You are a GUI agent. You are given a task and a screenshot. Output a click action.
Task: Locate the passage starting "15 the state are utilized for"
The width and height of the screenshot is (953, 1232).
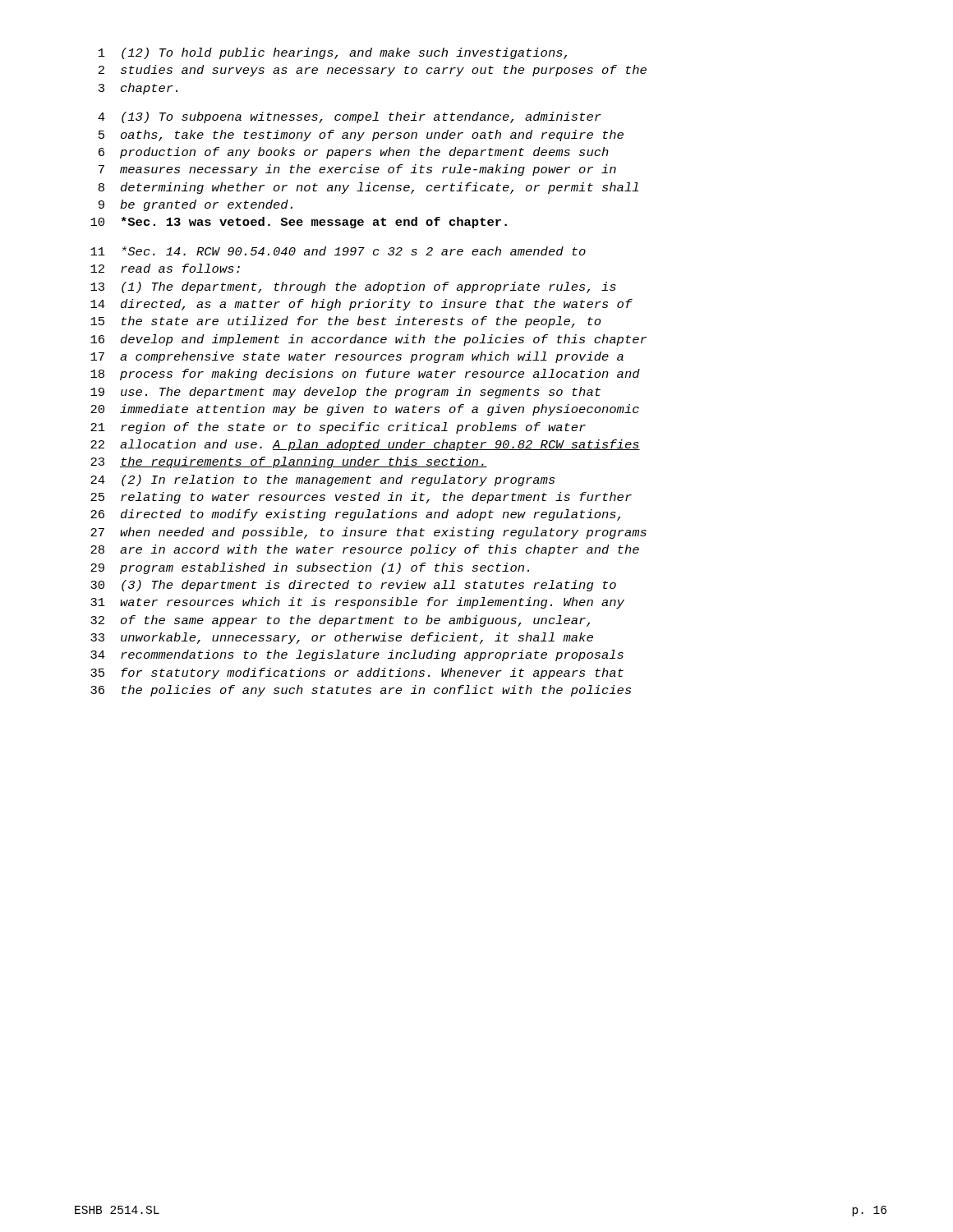tap(481, 323)
